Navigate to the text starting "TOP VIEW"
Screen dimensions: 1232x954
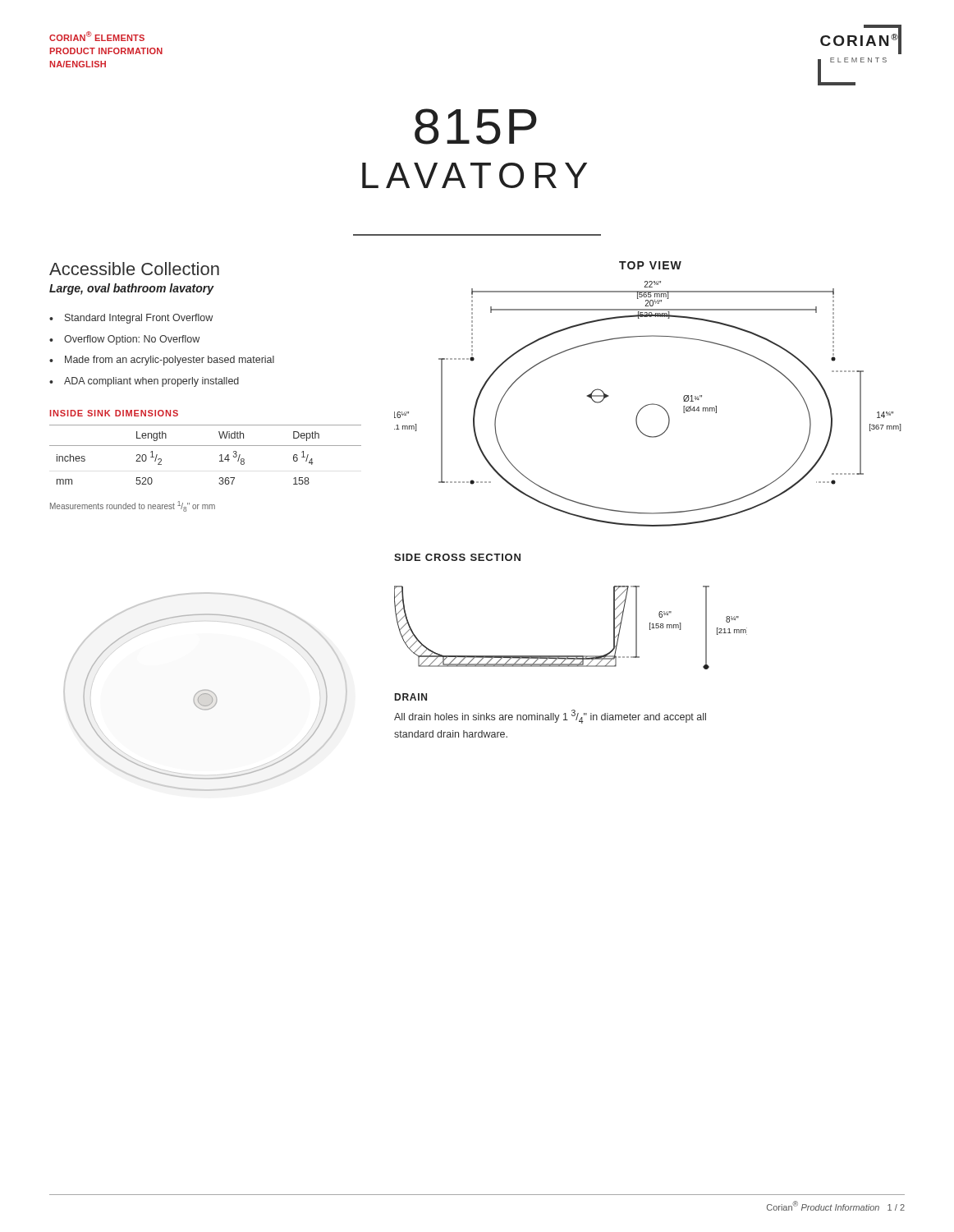click(651, 265)
